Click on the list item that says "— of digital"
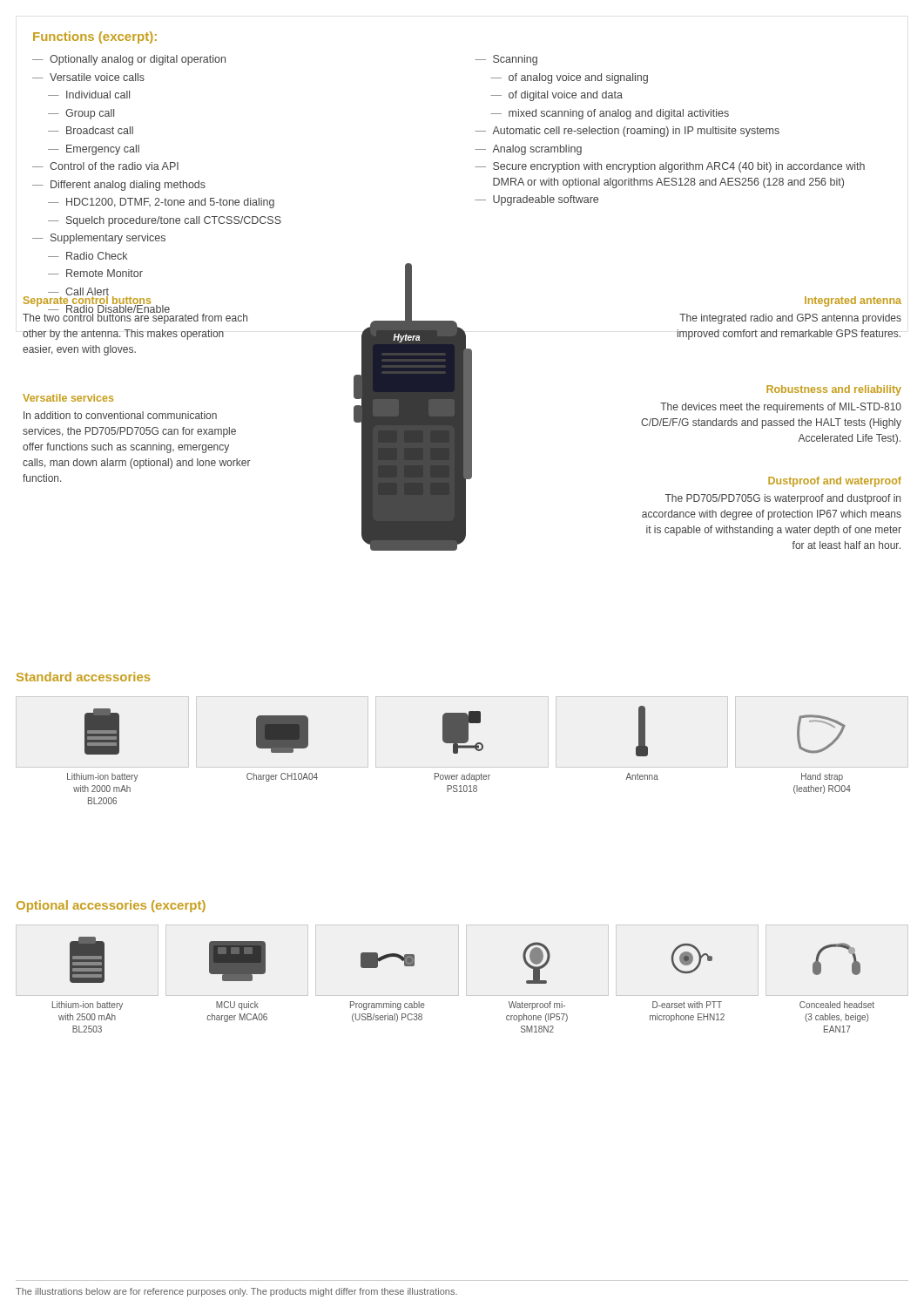Image resolution: width=924 pixels, height=1307 pixels. point(557,96)
